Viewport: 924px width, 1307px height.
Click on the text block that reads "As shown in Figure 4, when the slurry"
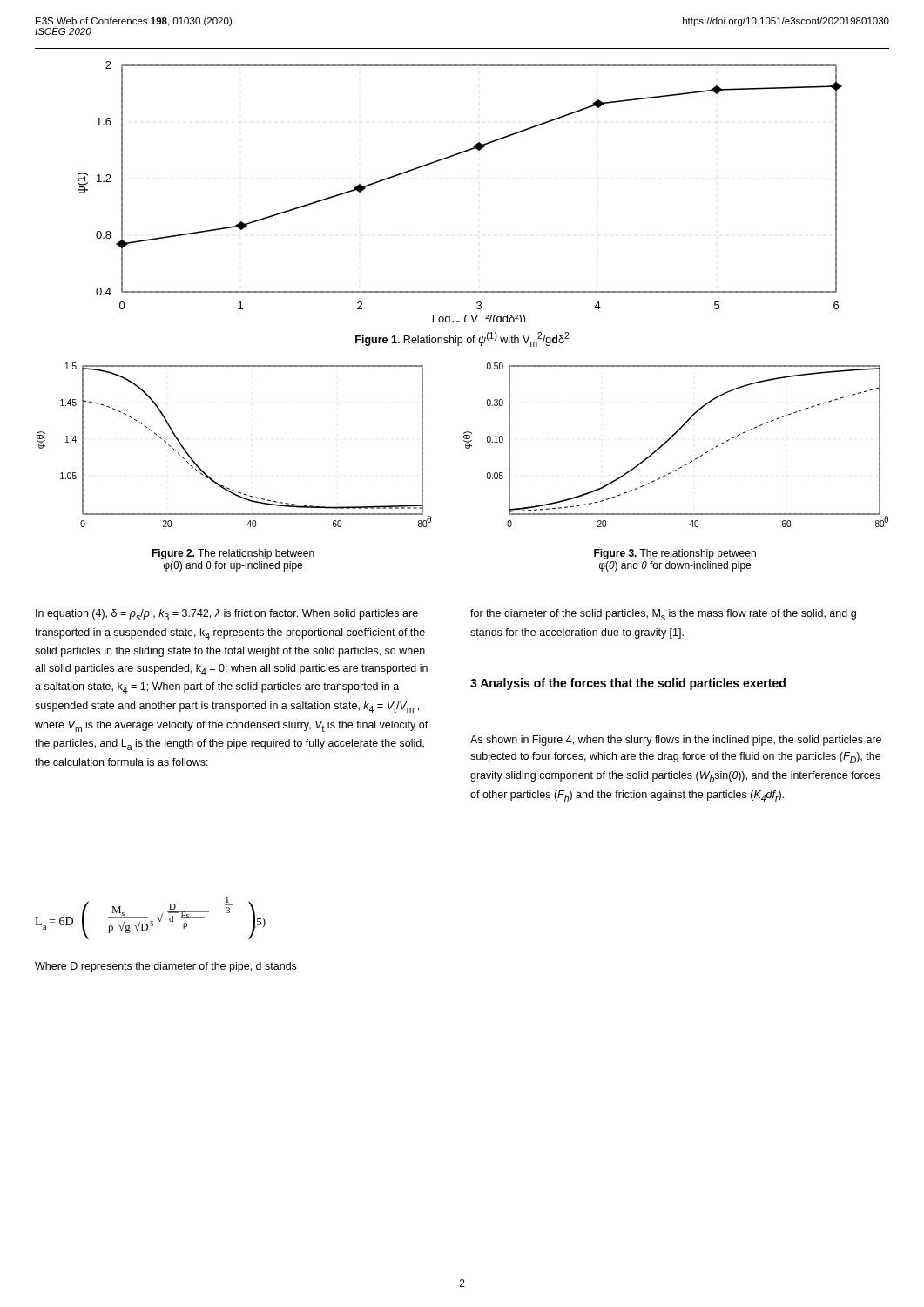point(676,768)
